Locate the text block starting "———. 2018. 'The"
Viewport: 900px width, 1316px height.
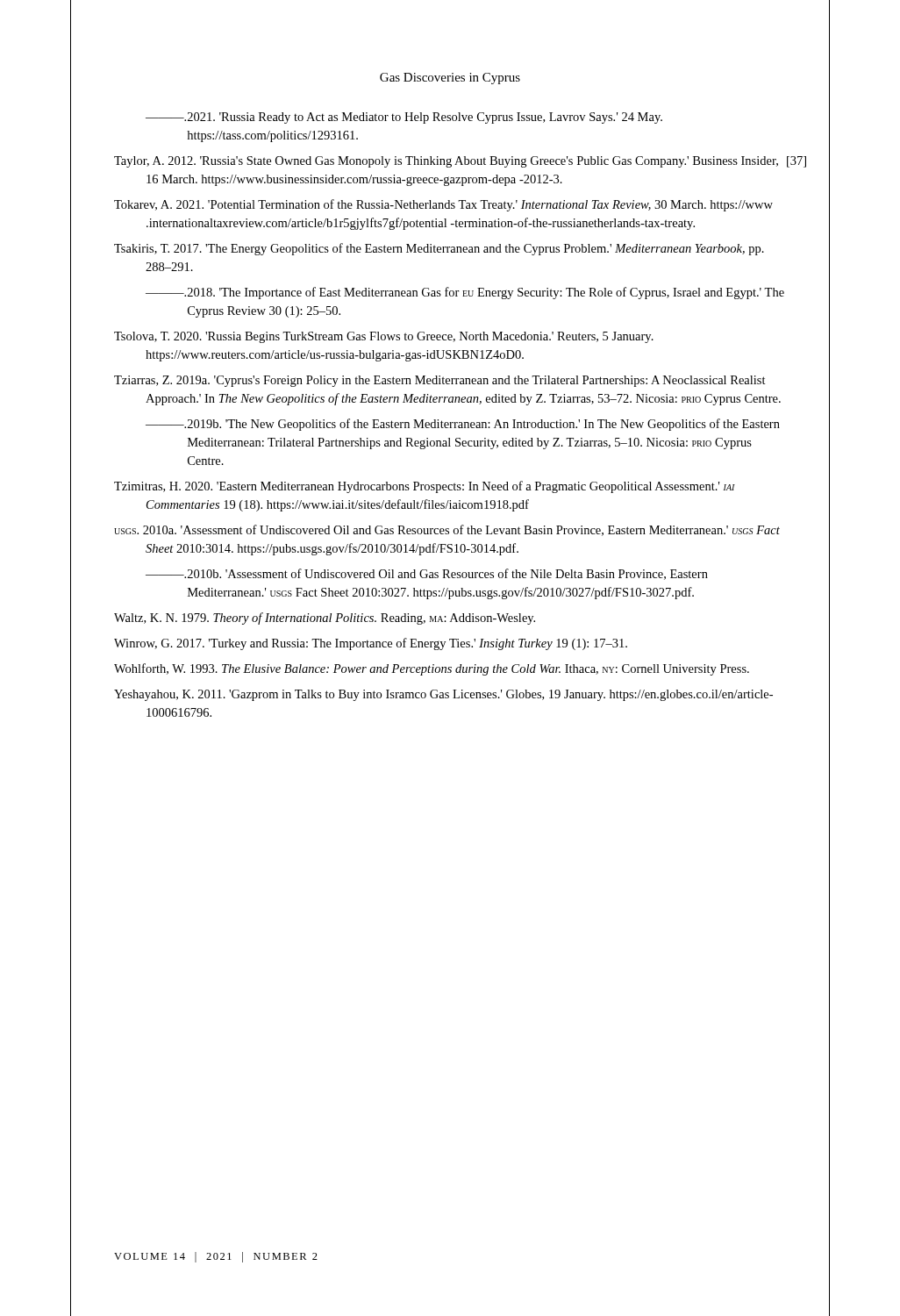click(x=466, y=302)
